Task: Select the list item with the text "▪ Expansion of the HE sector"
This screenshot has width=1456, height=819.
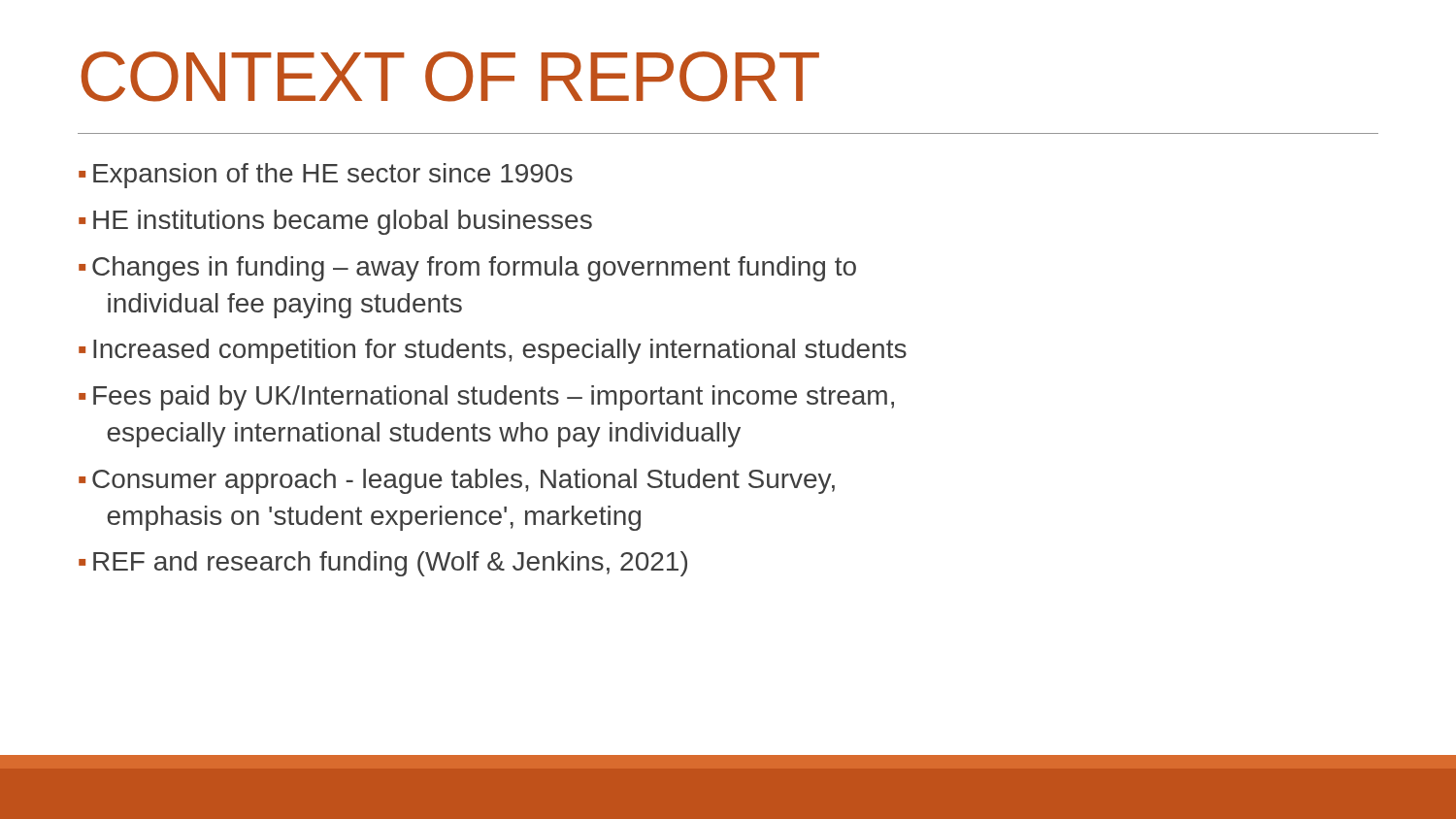Action: pos(326,176)
